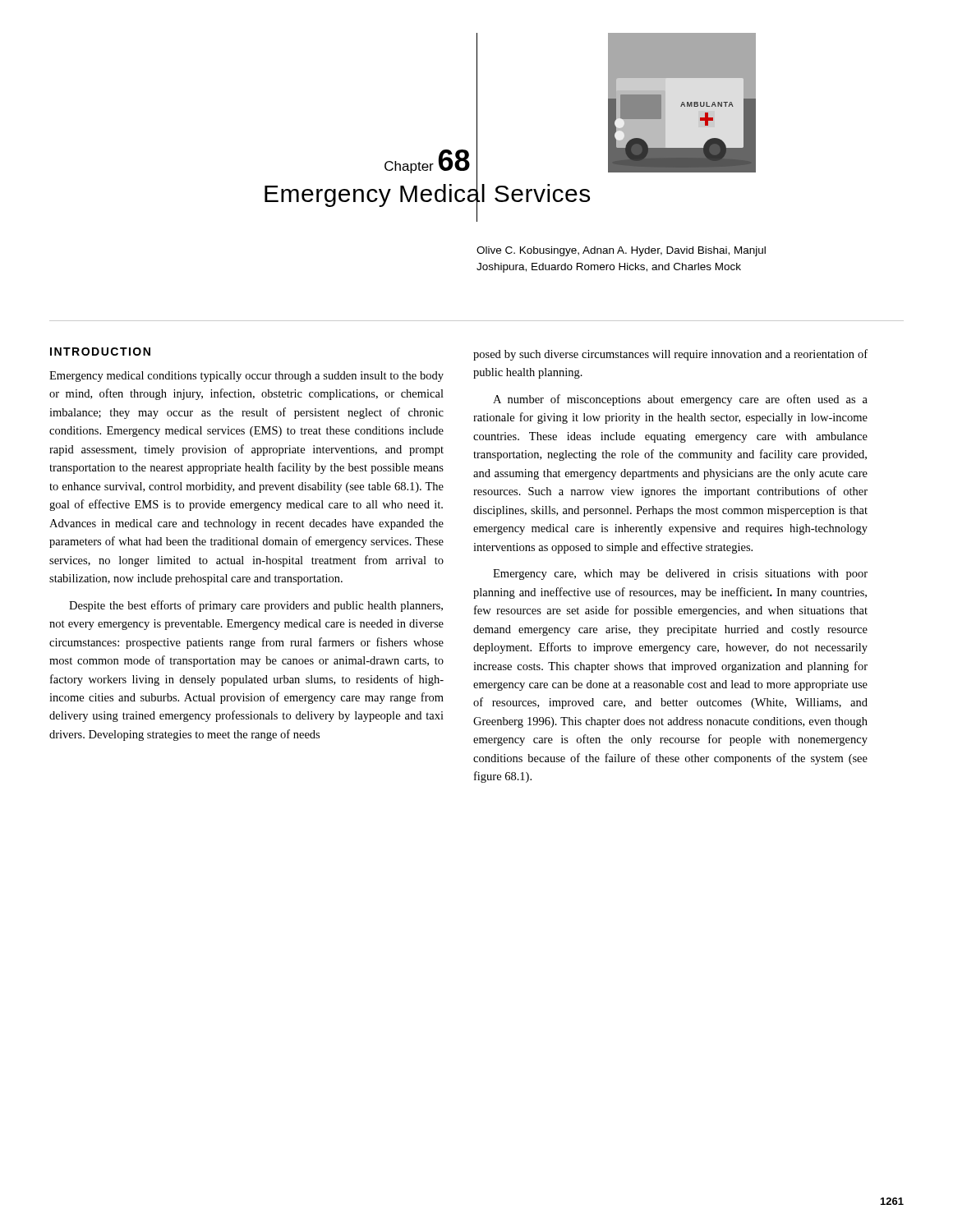Locate the title with the text "Chapter 68 Emergency Medical Services"
The width and height of the screenshot is (953, 1232).
click(427, 176)
